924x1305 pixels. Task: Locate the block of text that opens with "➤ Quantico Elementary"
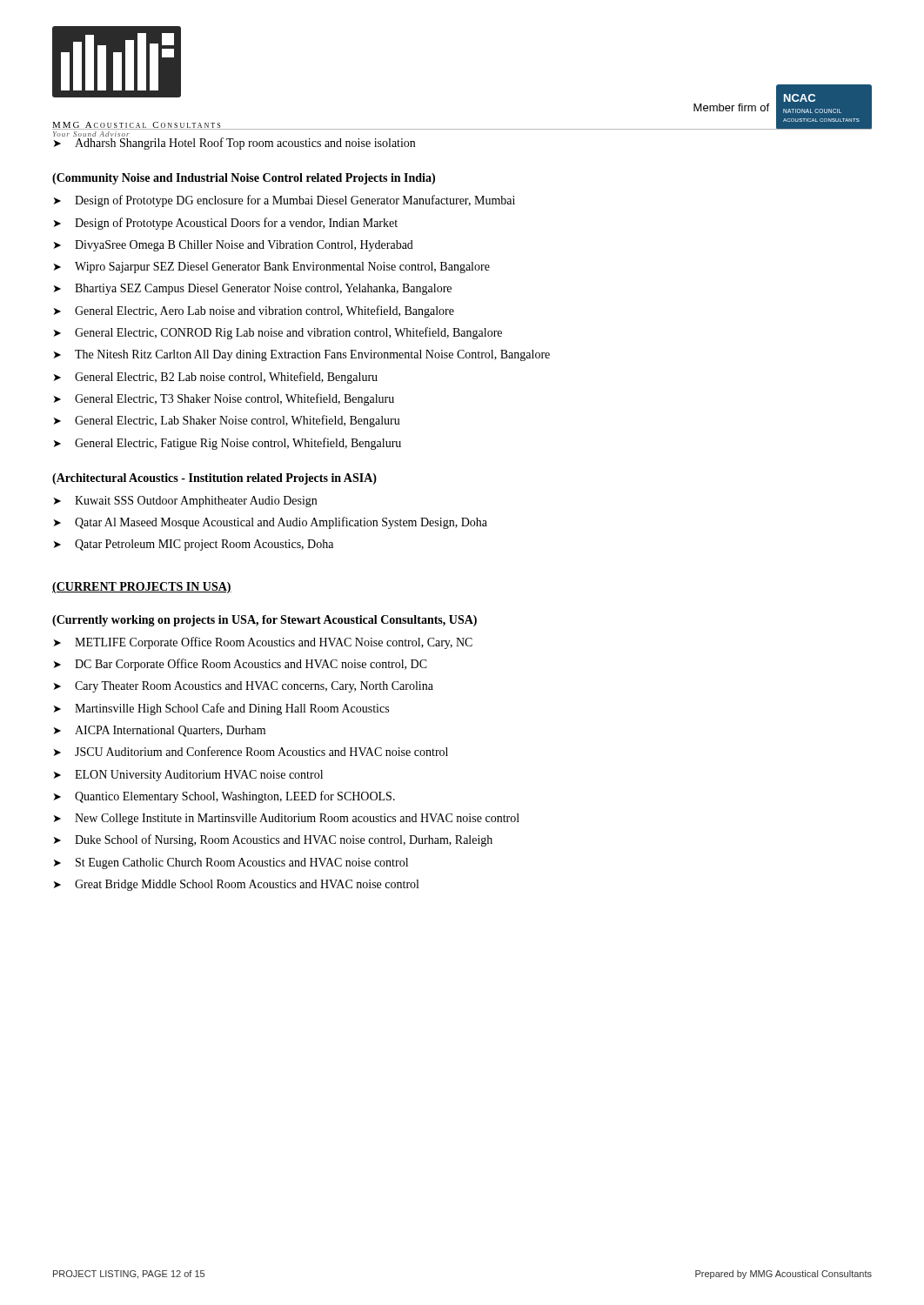coord(224,797)
